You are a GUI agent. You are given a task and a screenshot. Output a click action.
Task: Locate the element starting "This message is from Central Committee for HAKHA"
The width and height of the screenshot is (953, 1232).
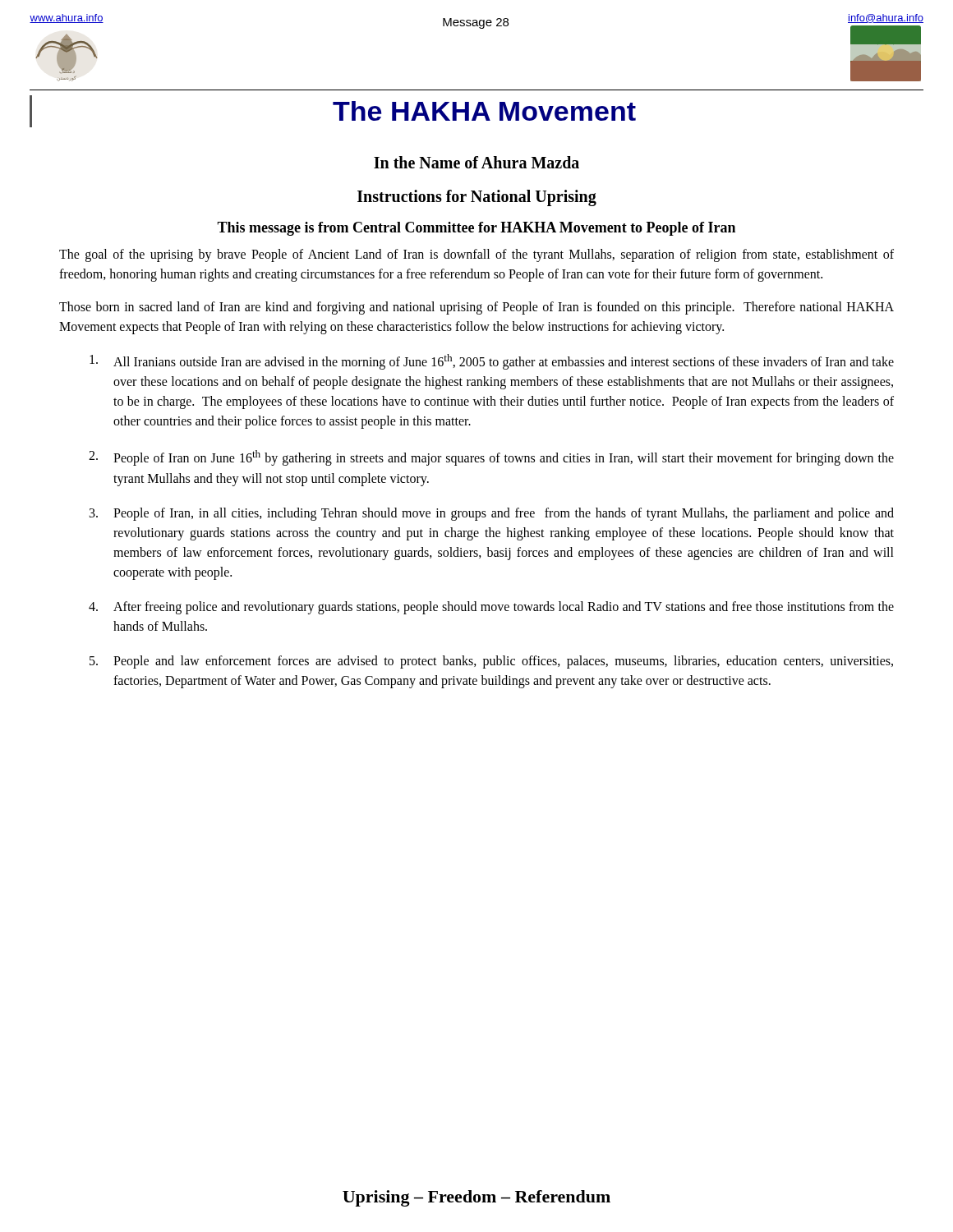point(476,227)
